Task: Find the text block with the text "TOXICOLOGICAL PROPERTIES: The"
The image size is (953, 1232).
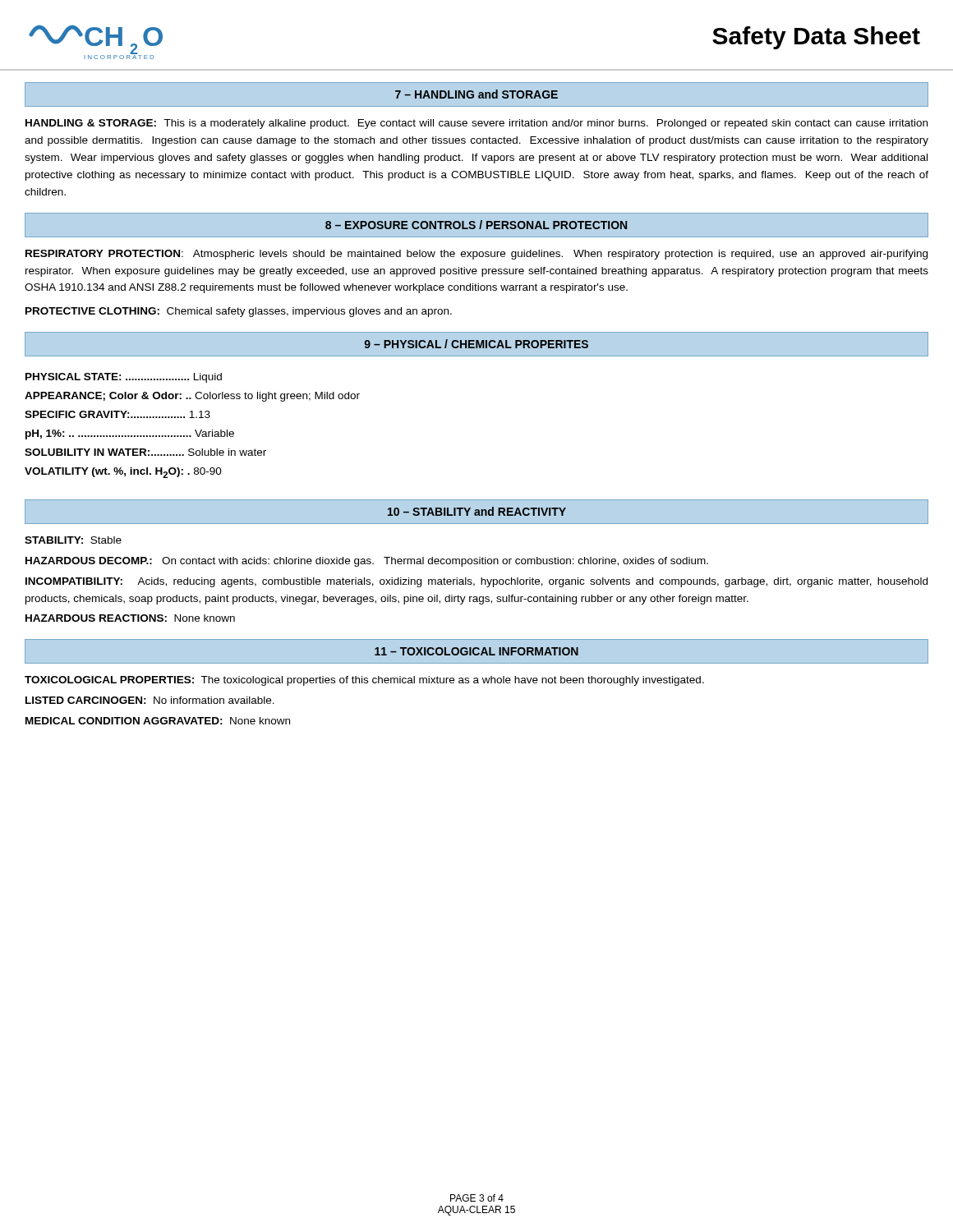Action: (x=365, y=680)
